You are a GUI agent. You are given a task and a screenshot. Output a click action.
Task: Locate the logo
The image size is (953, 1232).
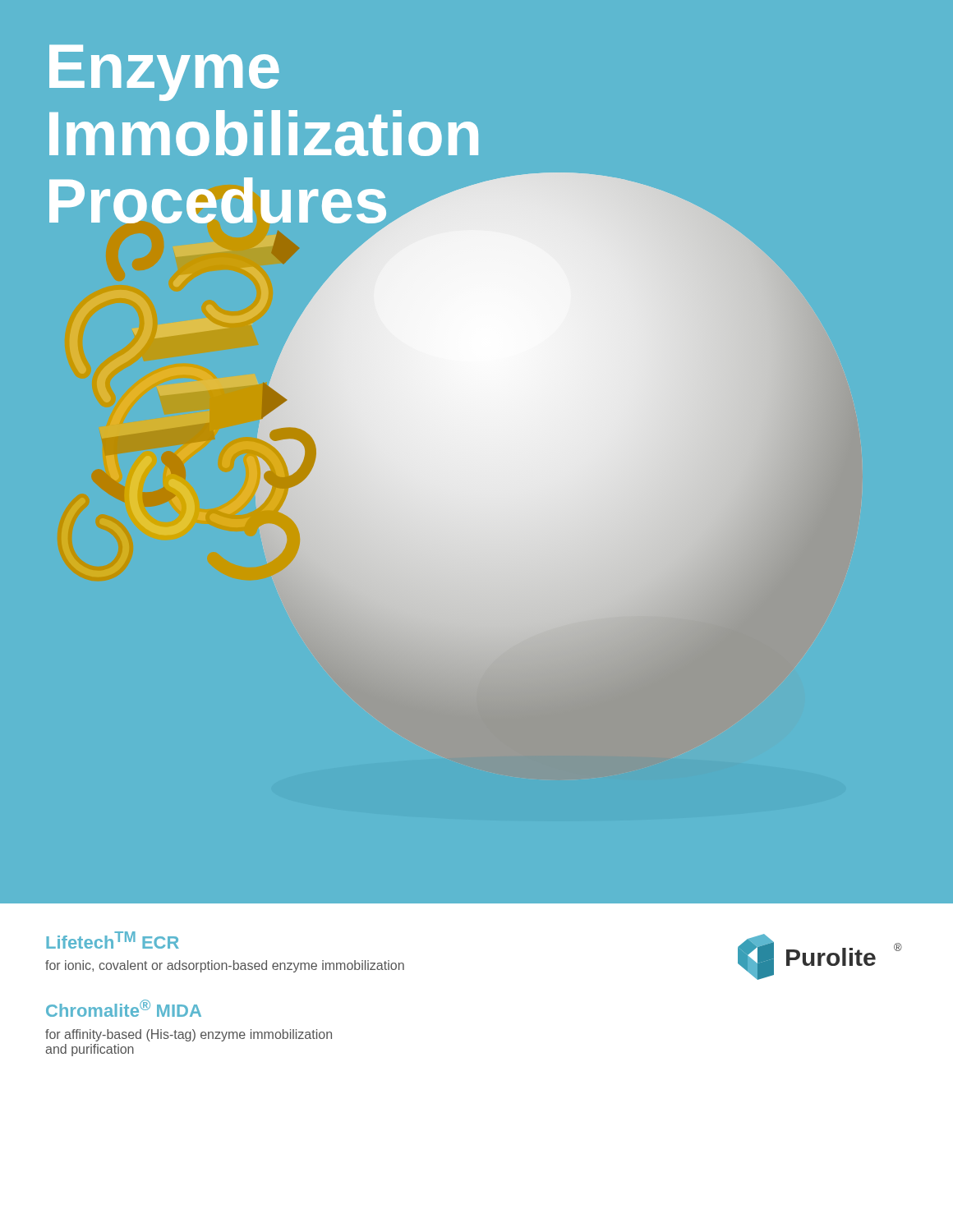813,957
